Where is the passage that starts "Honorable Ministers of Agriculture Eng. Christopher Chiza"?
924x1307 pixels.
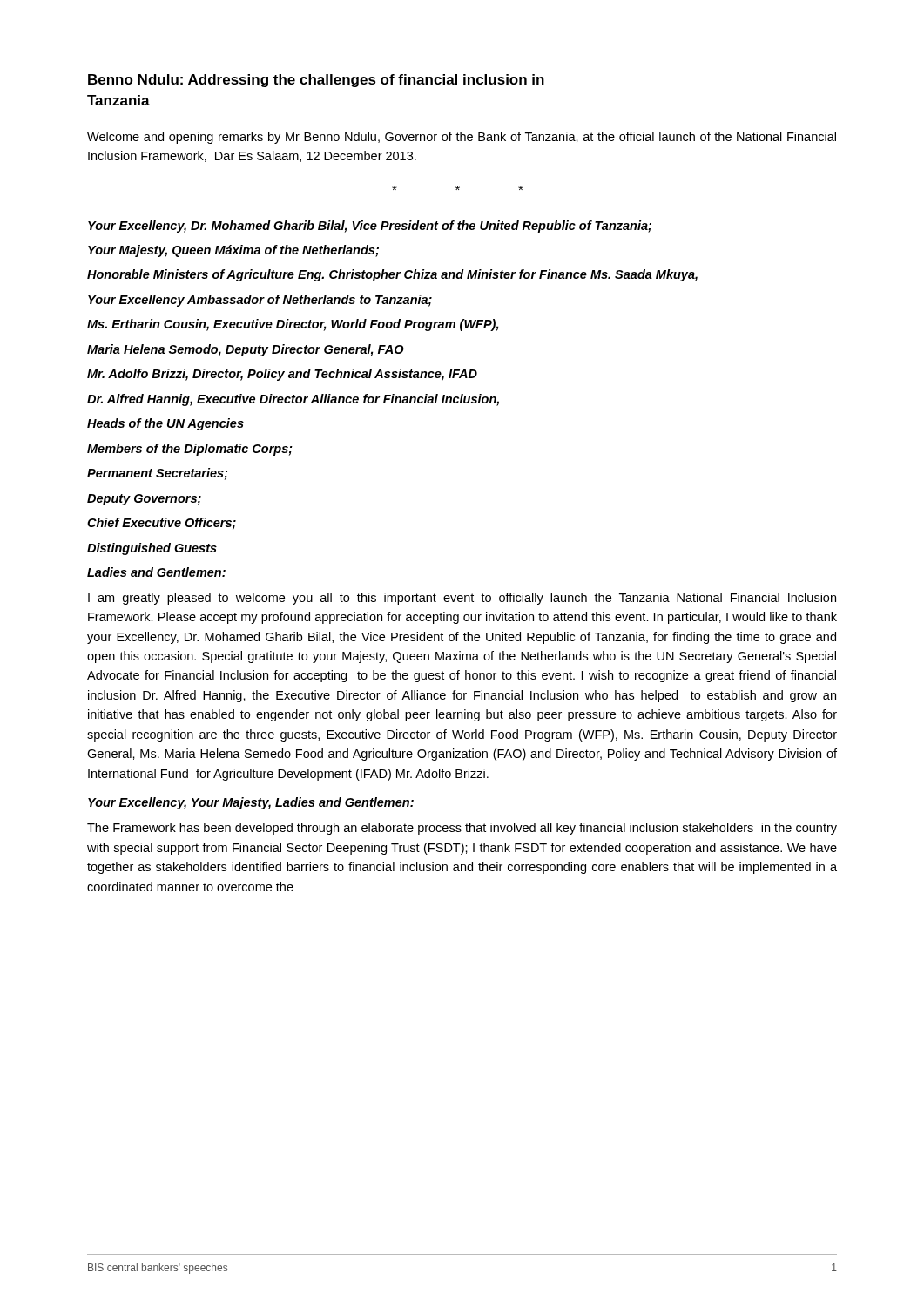tap(393, 275)
